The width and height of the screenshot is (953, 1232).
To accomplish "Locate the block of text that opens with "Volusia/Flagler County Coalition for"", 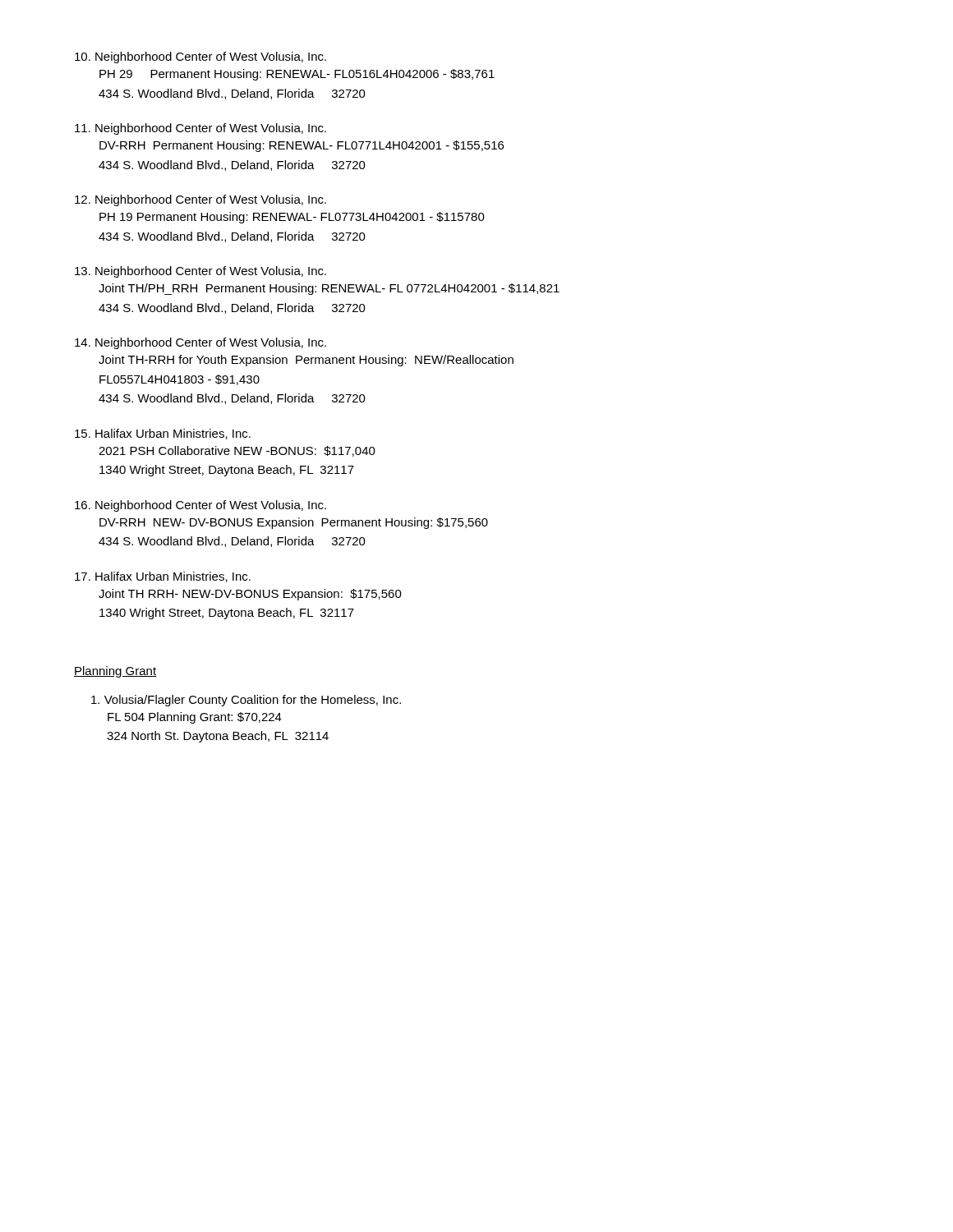I will coord(246,701).
